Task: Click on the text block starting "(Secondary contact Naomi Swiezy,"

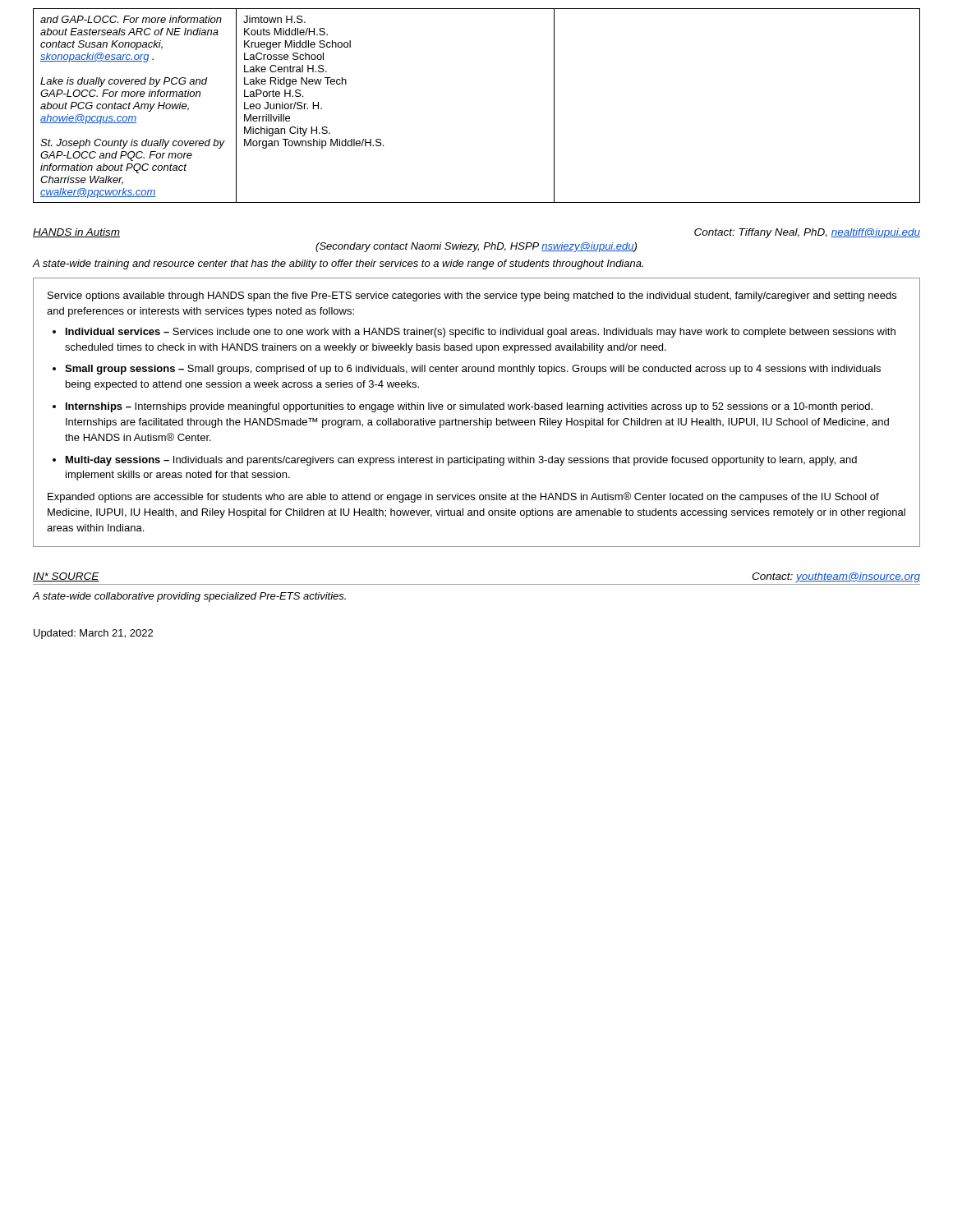Action: pyautogui.click(x=476, y=246)
